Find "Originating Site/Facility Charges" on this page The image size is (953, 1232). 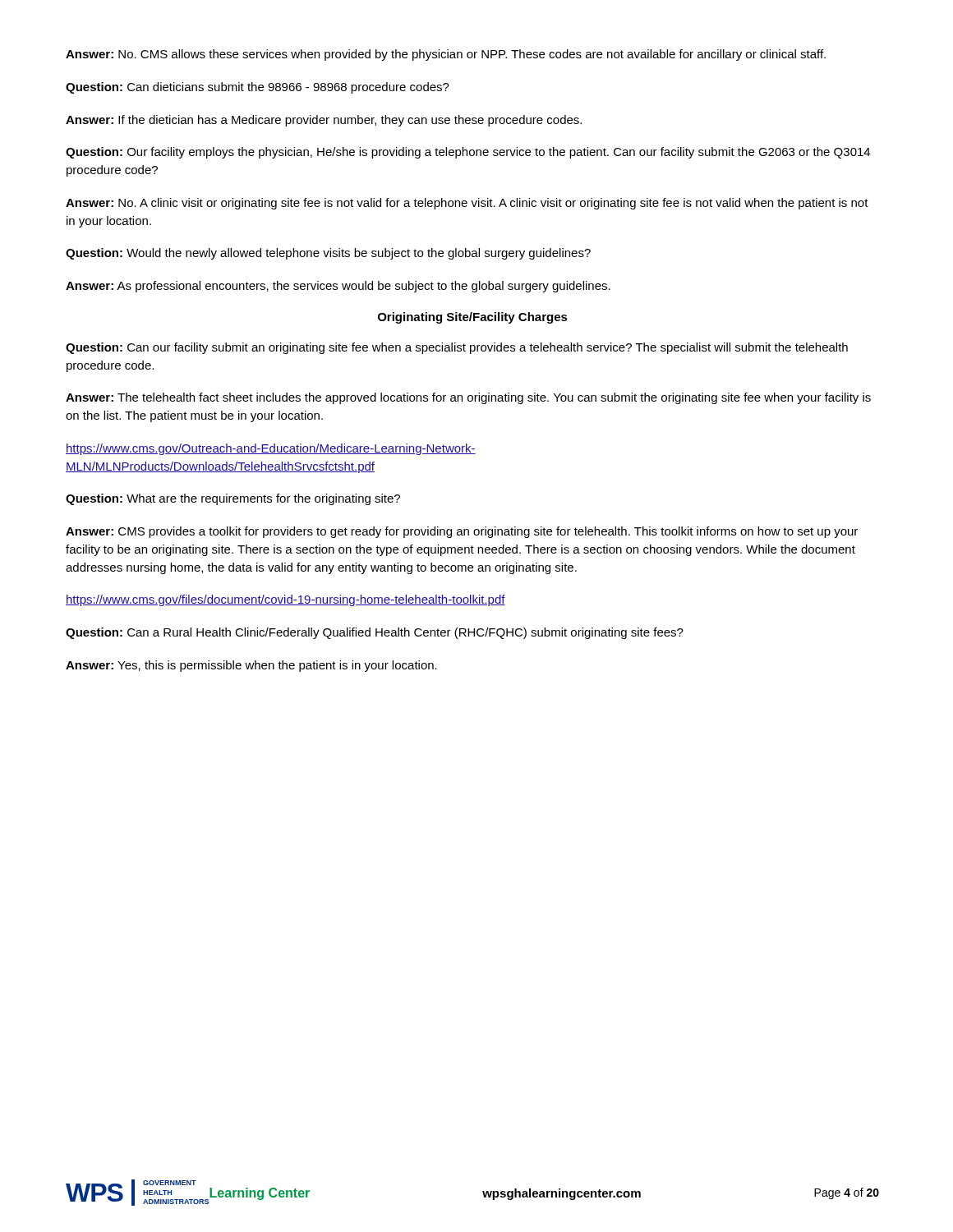tap(472, 316)
